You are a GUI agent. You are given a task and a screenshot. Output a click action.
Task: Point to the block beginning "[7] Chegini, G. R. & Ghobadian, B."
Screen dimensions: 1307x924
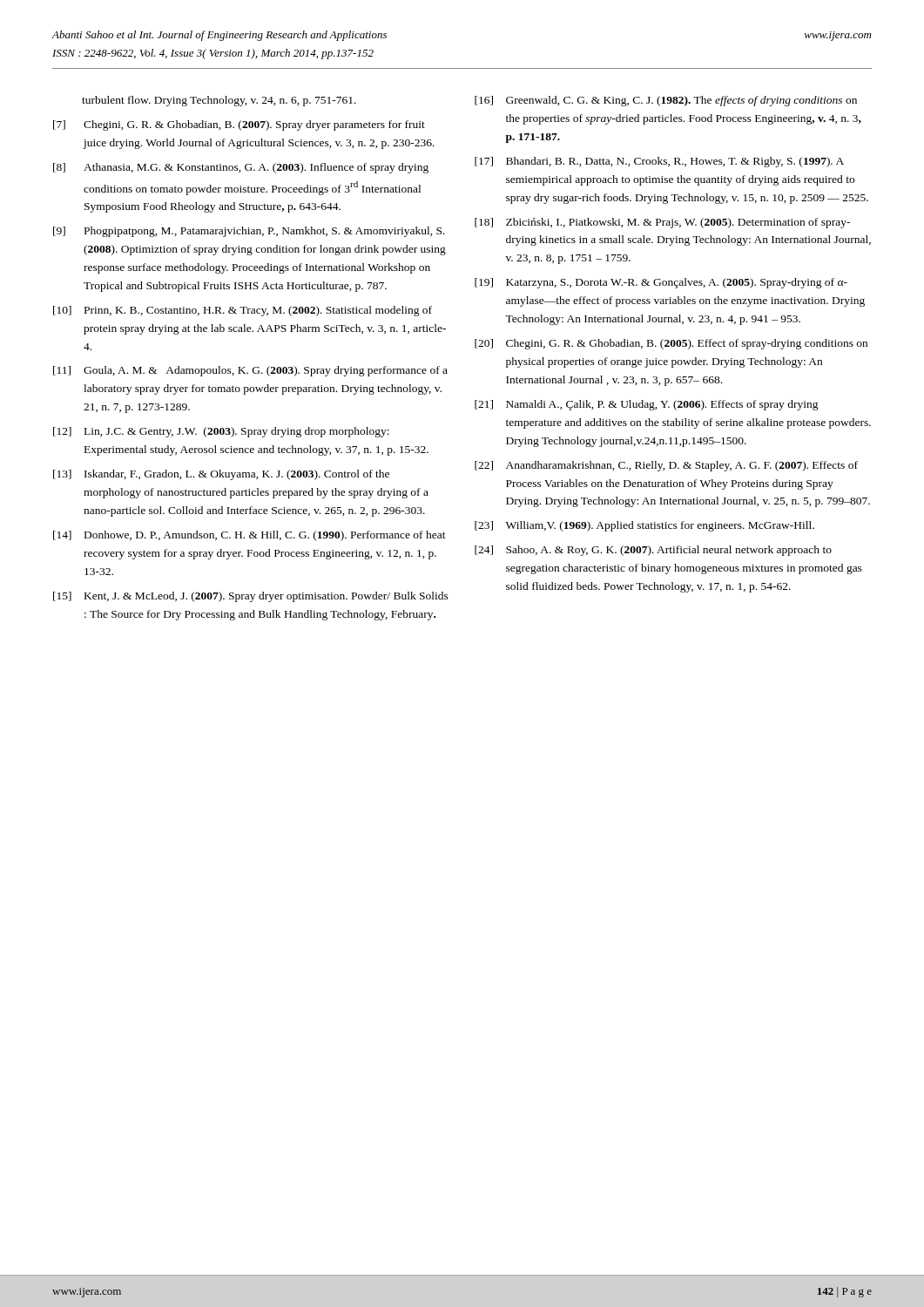(x=251, y=134)
